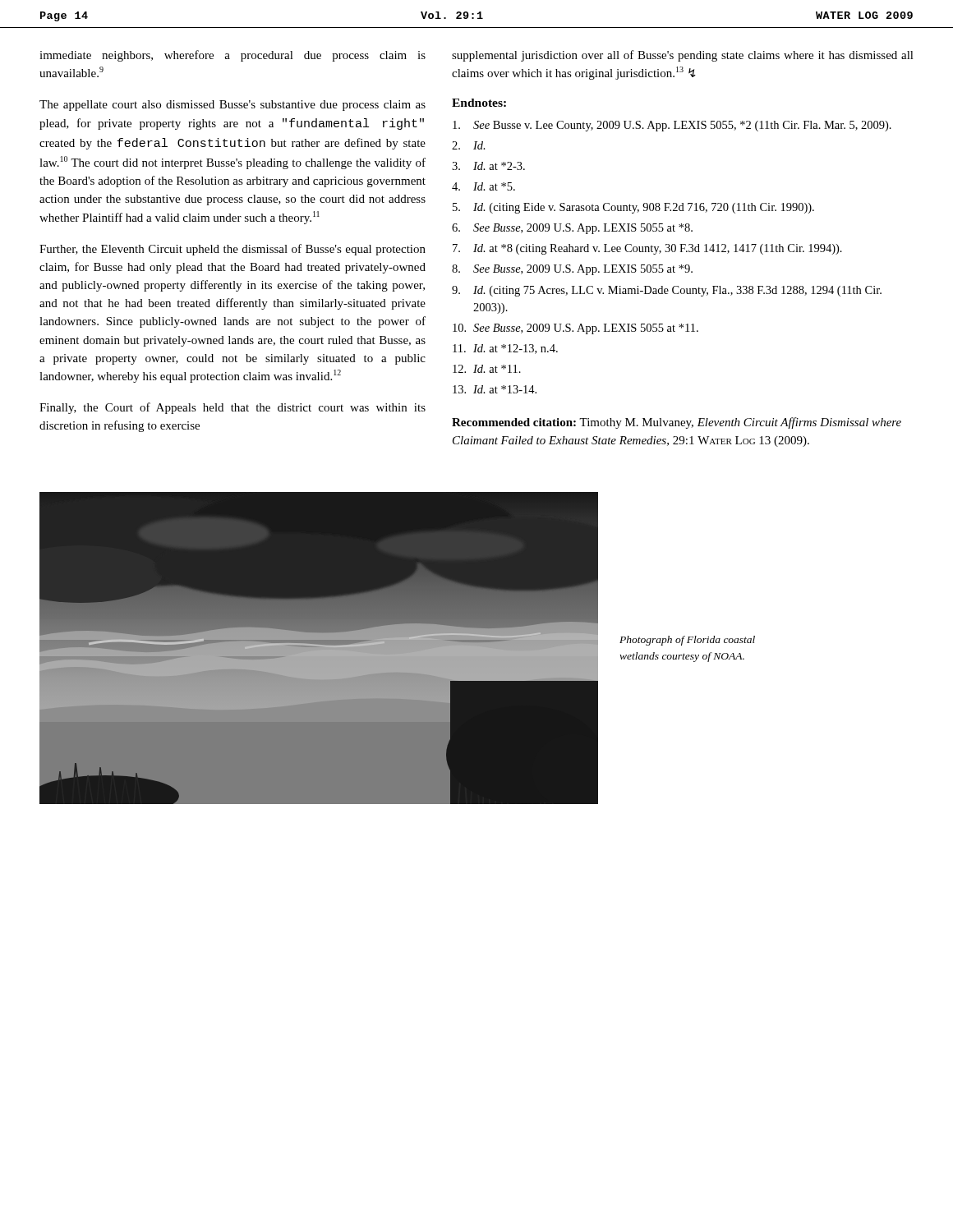Viewport: 953px width, 1232px height.
Task: Locate the text block that says "Recommended citation: Timothy M. Mulvaney,"
Action: click(677, 431)
